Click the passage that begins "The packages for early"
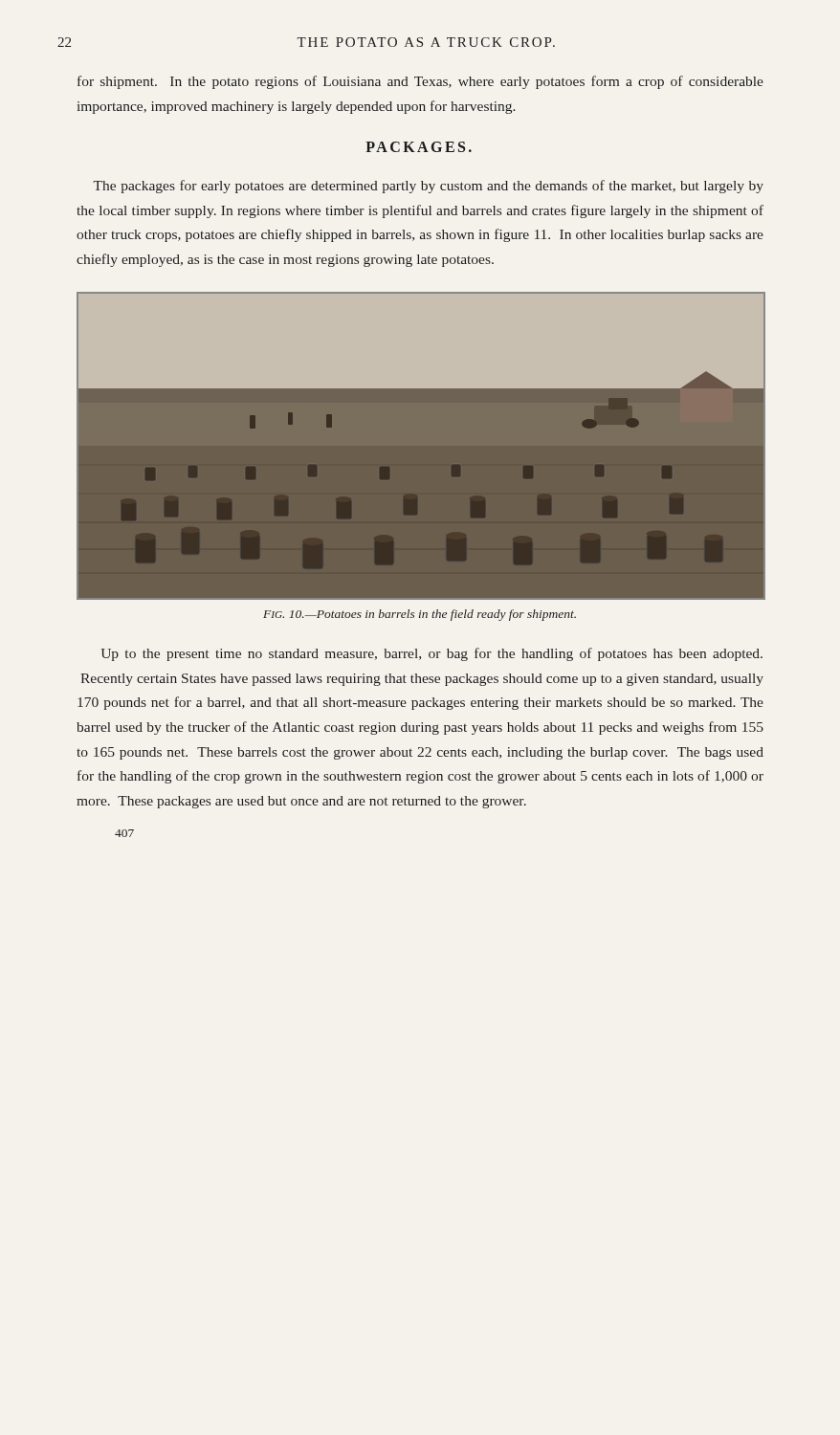Viewport: 840px width, 1435px height. [420, 222]
